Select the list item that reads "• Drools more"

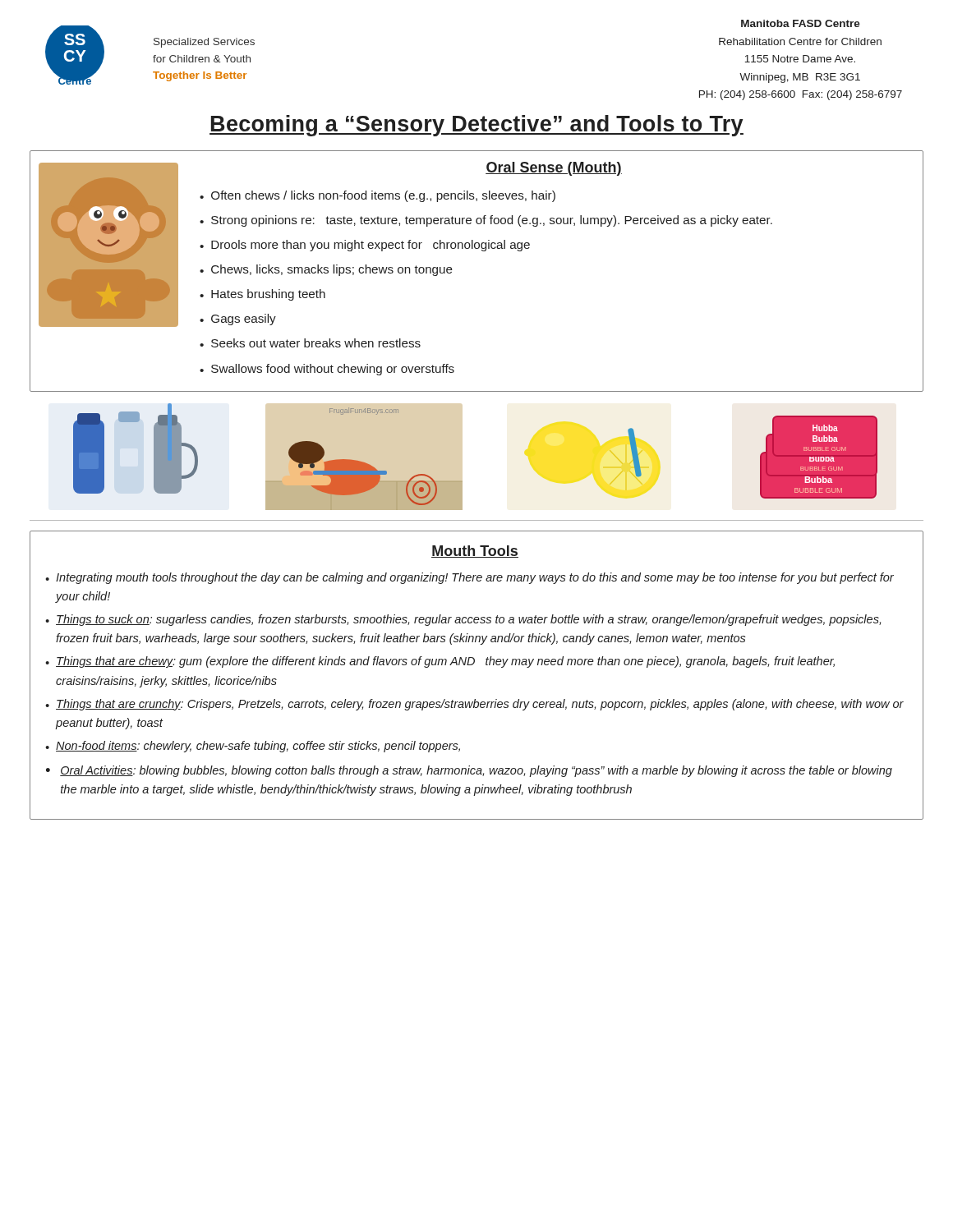365,245
